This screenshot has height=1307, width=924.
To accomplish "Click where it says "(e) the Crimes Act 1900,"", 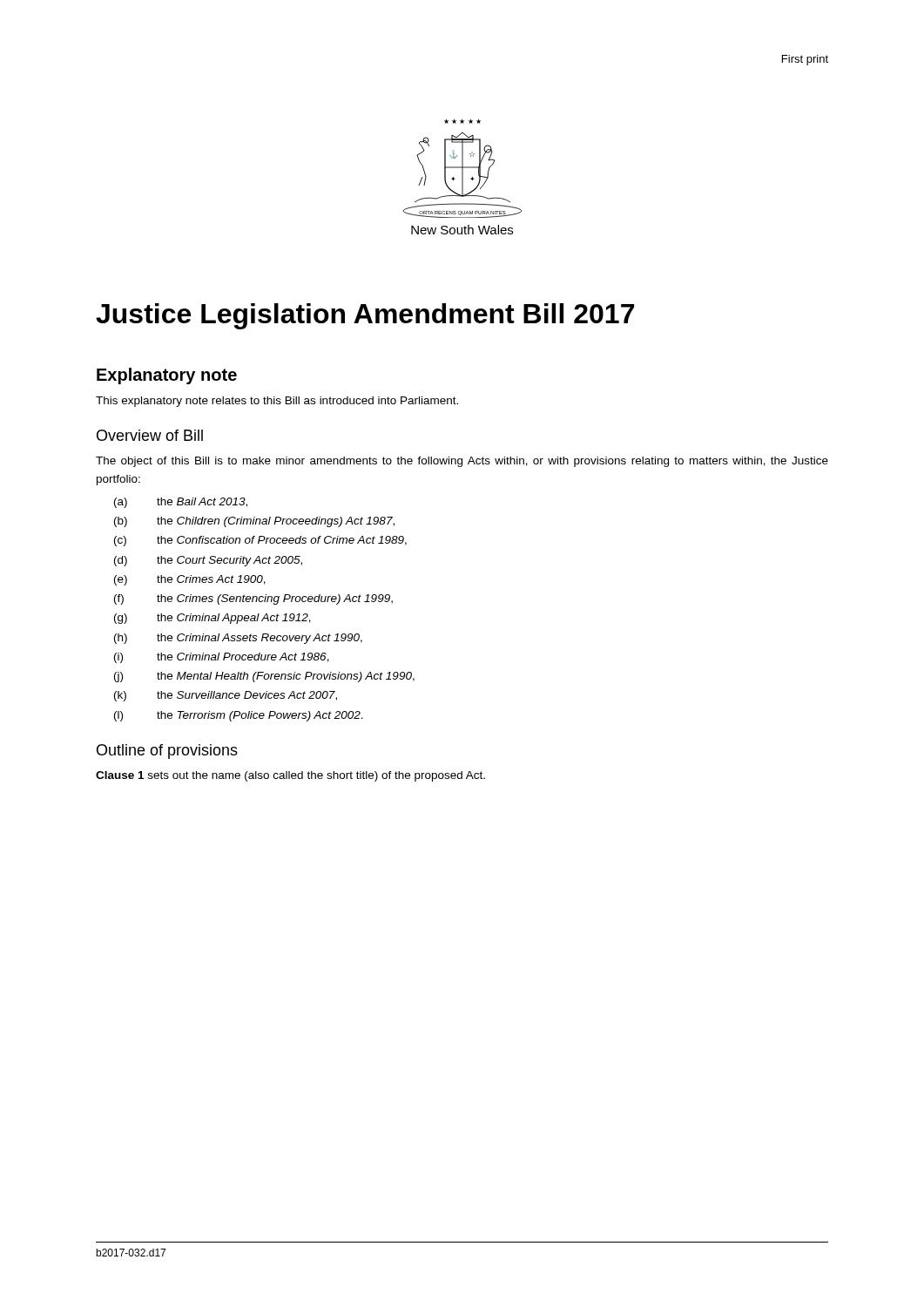I will coord(190,580).
